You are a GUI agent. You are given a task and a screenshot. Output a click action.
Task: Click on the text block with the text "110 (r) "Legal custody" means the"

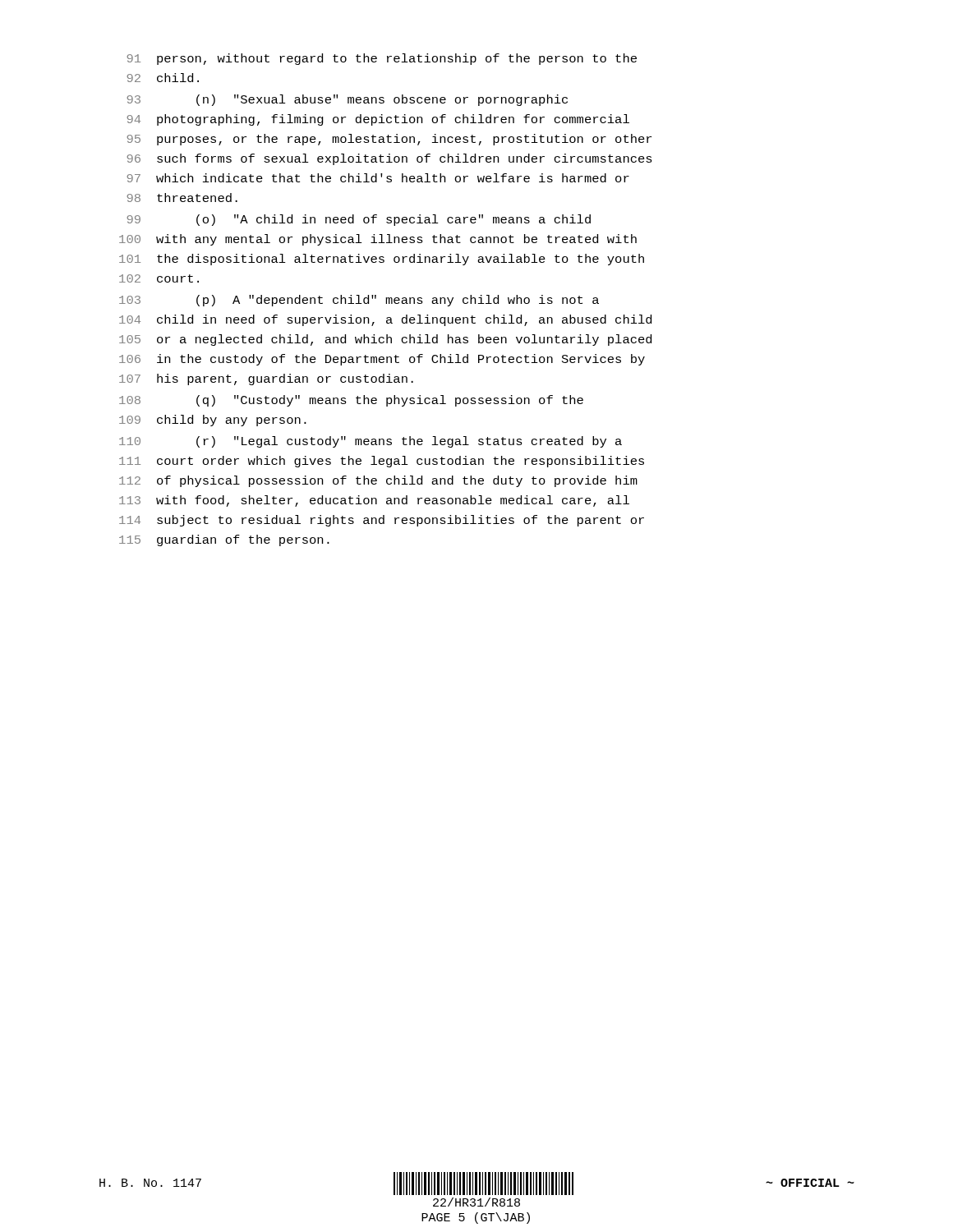coord(476,442)
